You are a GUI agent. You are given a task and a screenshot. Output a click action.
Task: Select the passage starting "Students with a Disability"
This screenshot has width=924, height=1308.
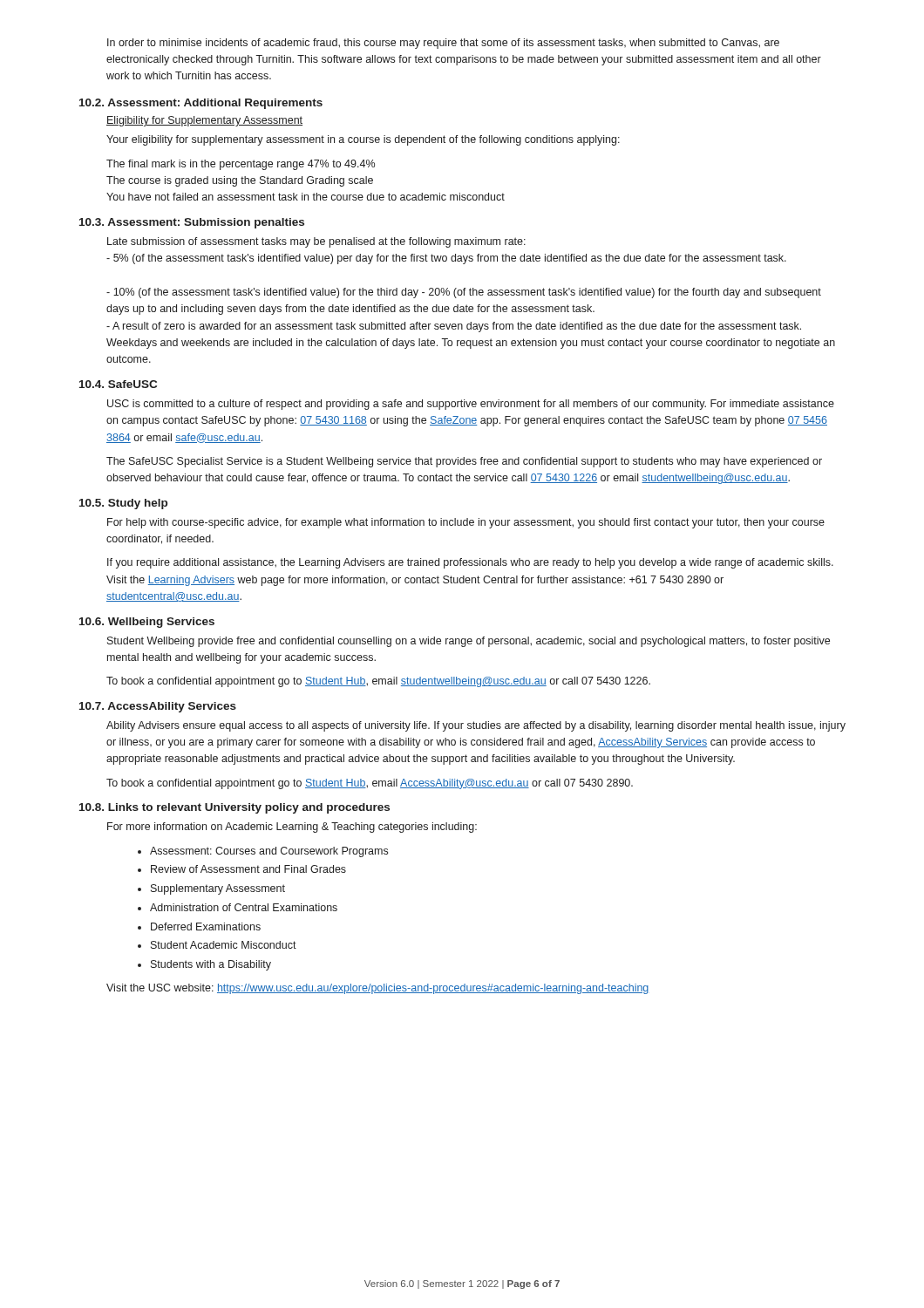(x=211, y=964)
